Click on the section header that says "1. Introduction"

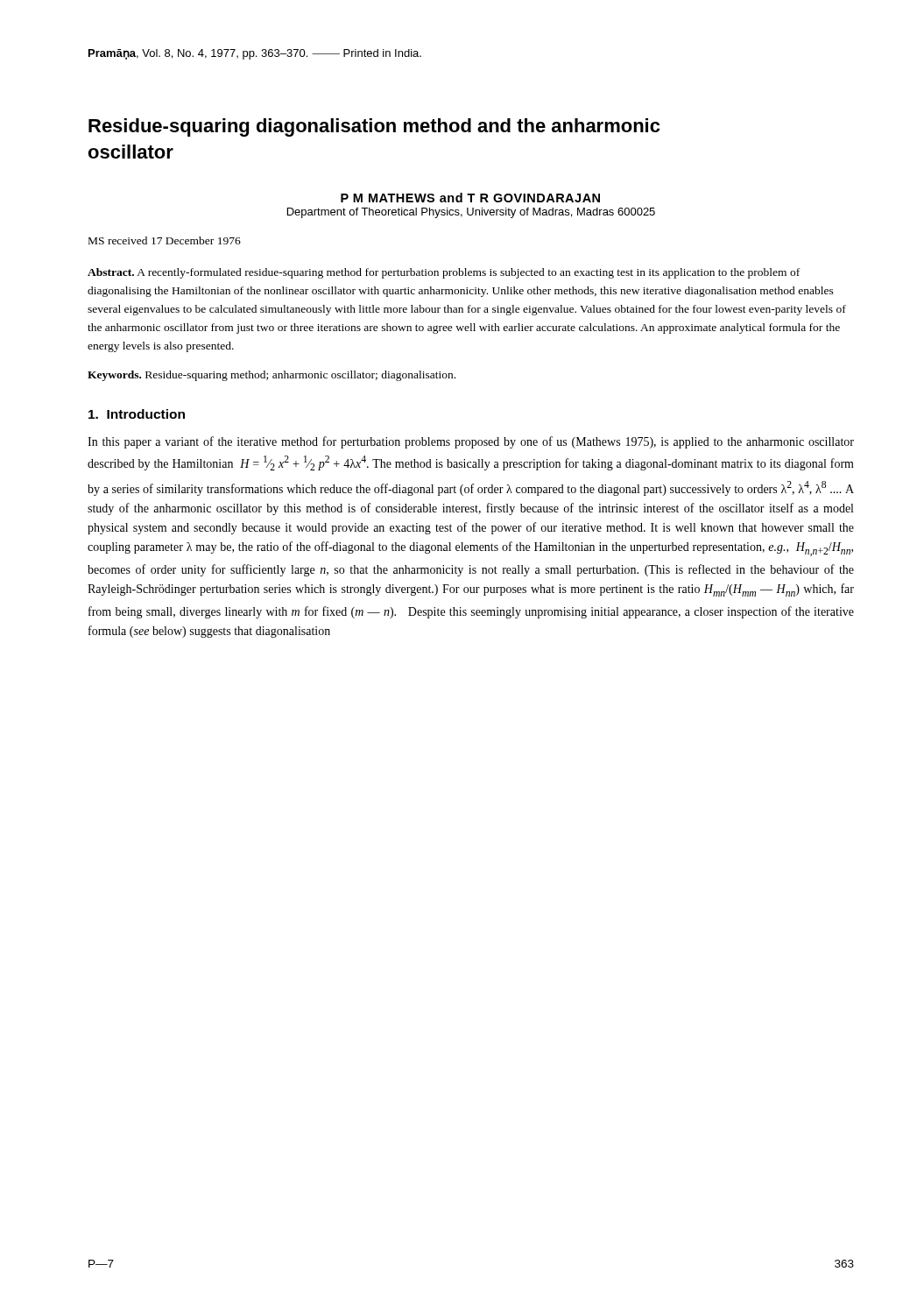click(137, 414)
